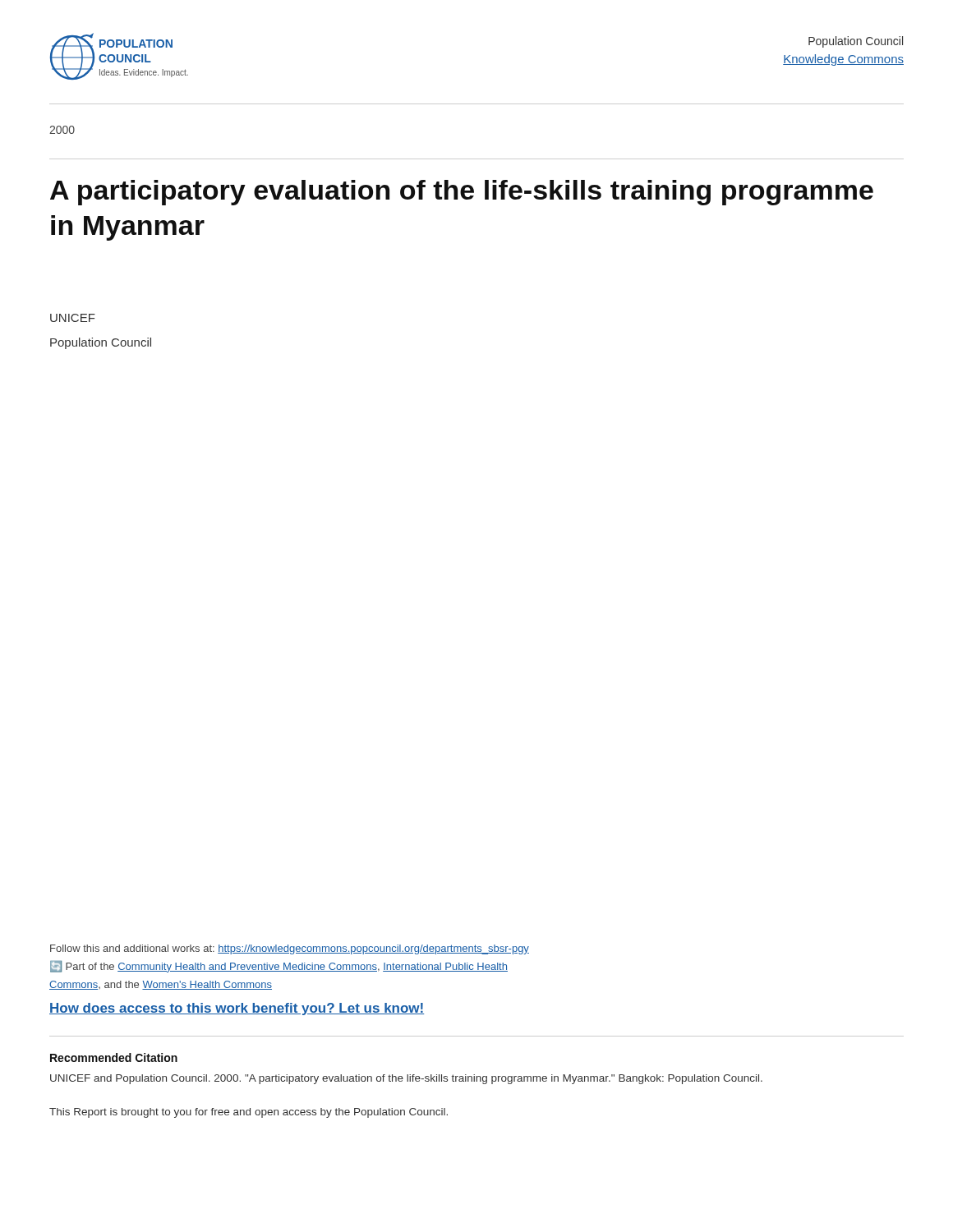953x1232 pixels.
Task: Find the block on this page that starts "UNICEF and Population Council. 2000. "A participatory"
Action: point(406,1078)
